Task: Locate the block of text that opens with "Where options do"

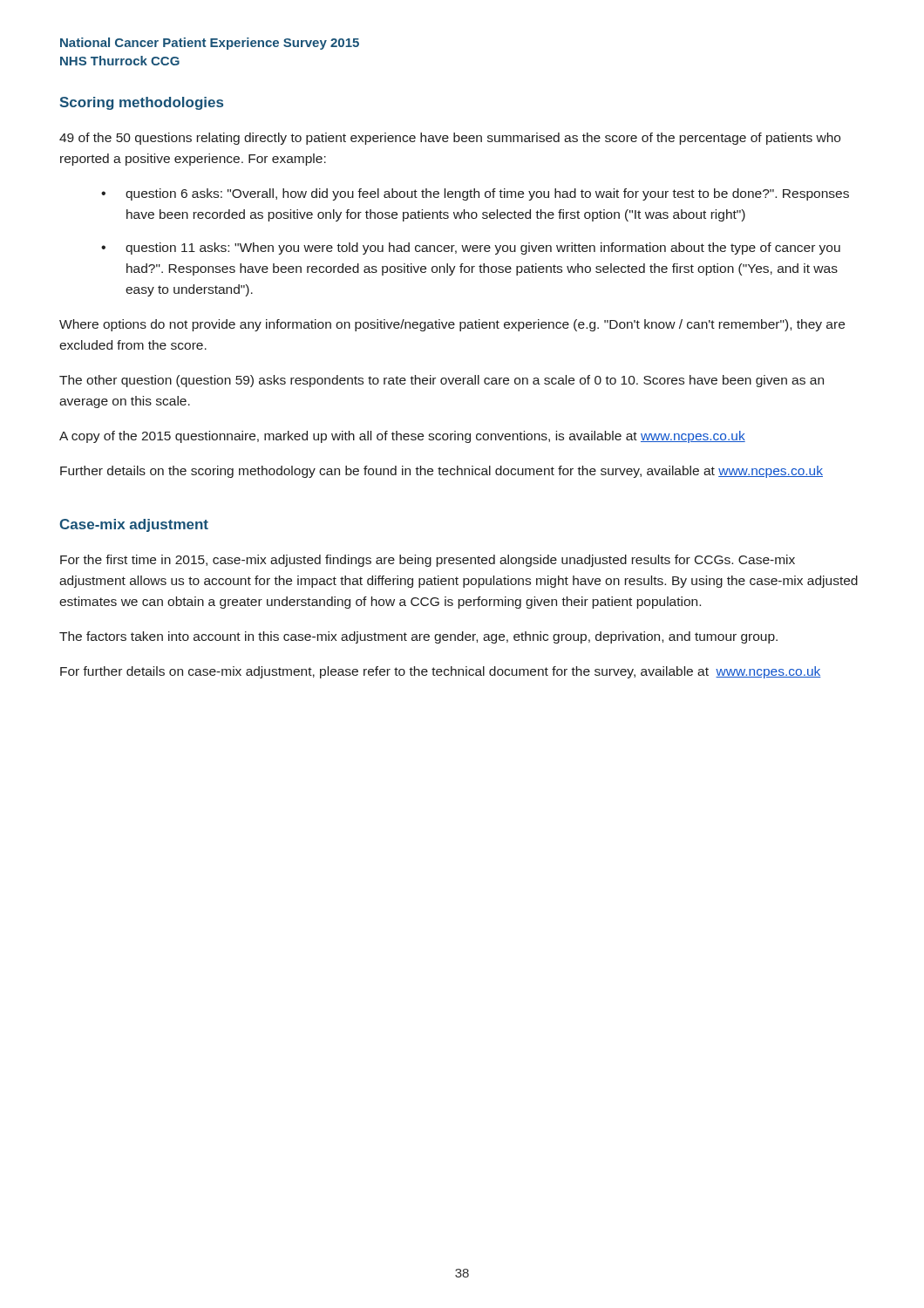Action: click(452, 335)
